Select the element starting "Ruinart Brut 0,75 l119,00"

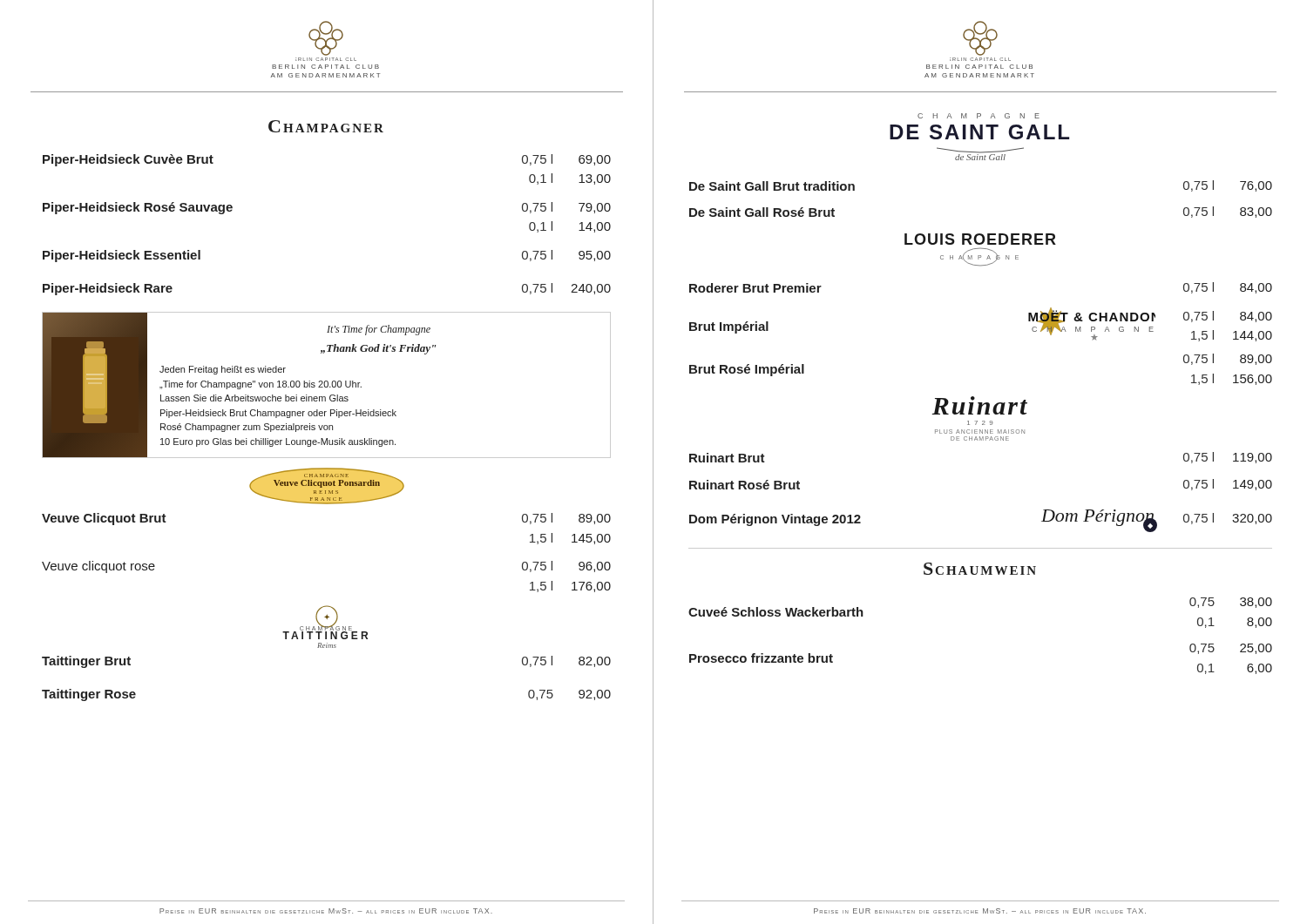722,458
